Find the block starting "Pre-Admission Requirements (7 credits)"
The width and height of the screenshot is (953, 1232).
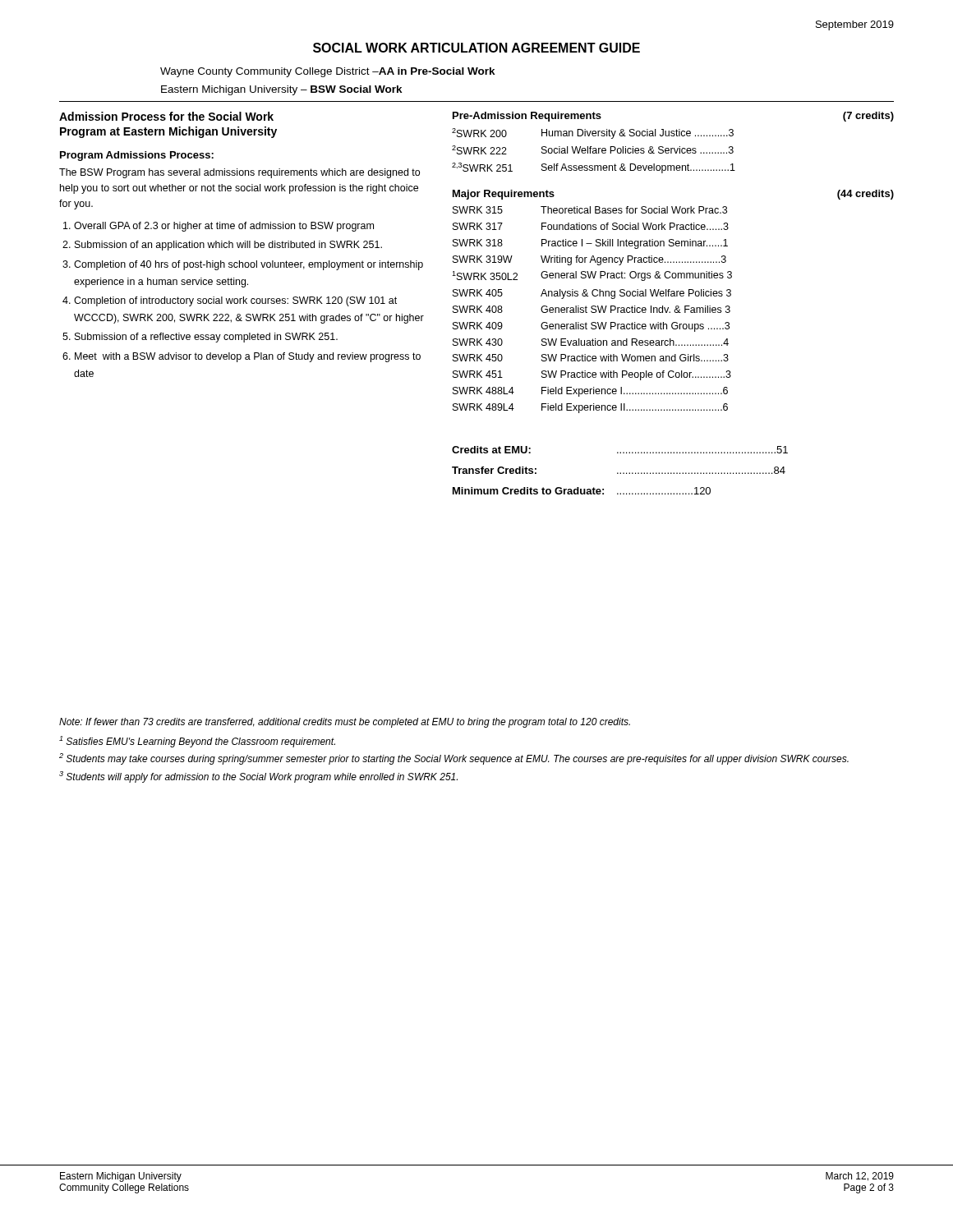point(523,116)
